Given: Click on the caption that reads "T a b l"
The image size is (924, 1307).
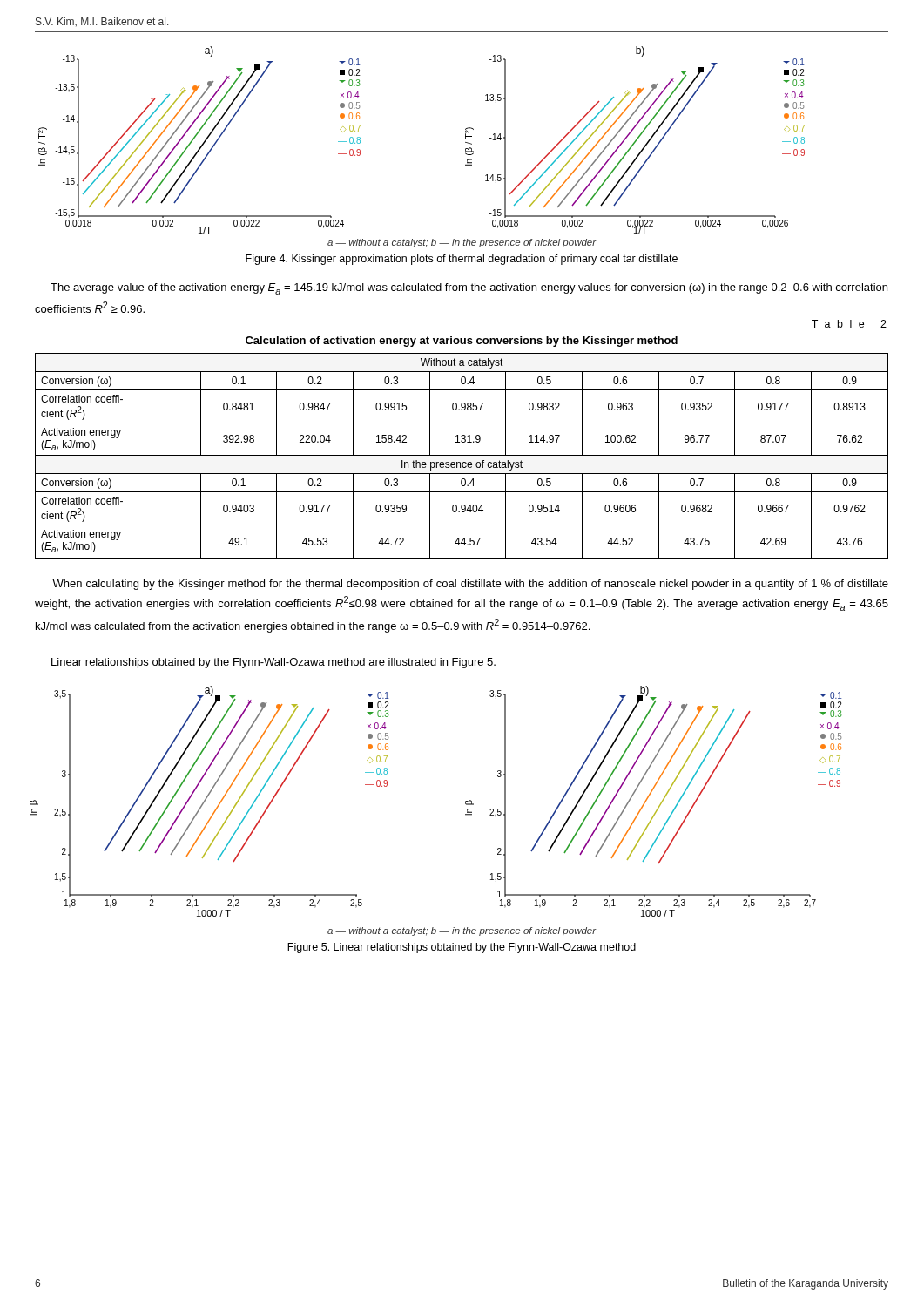Looking at the screenshot, I should (x=850, y=324).
